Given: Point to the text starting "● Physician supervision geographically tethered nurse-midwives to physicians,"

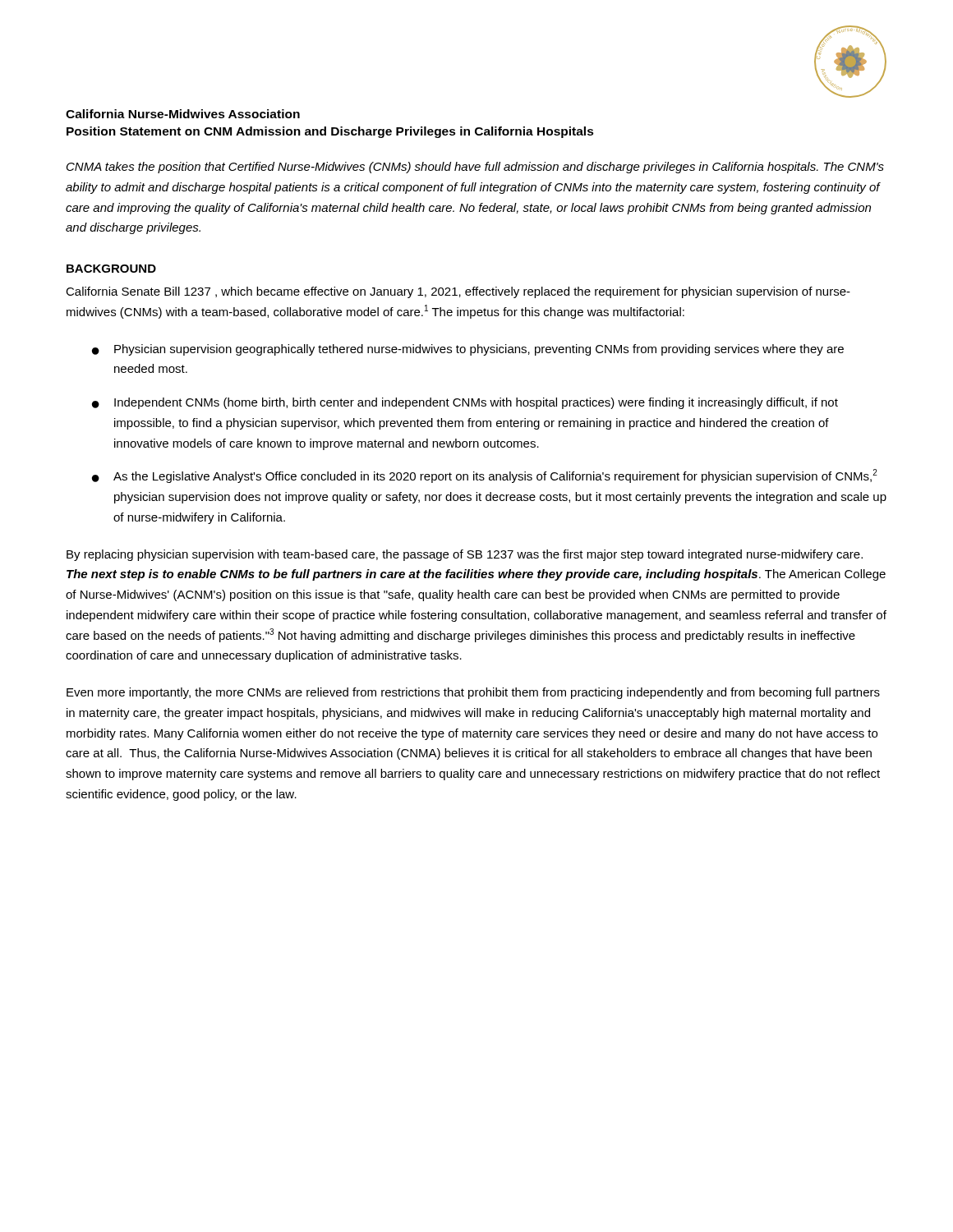Looking at the screenshot, I should point(489,359).
